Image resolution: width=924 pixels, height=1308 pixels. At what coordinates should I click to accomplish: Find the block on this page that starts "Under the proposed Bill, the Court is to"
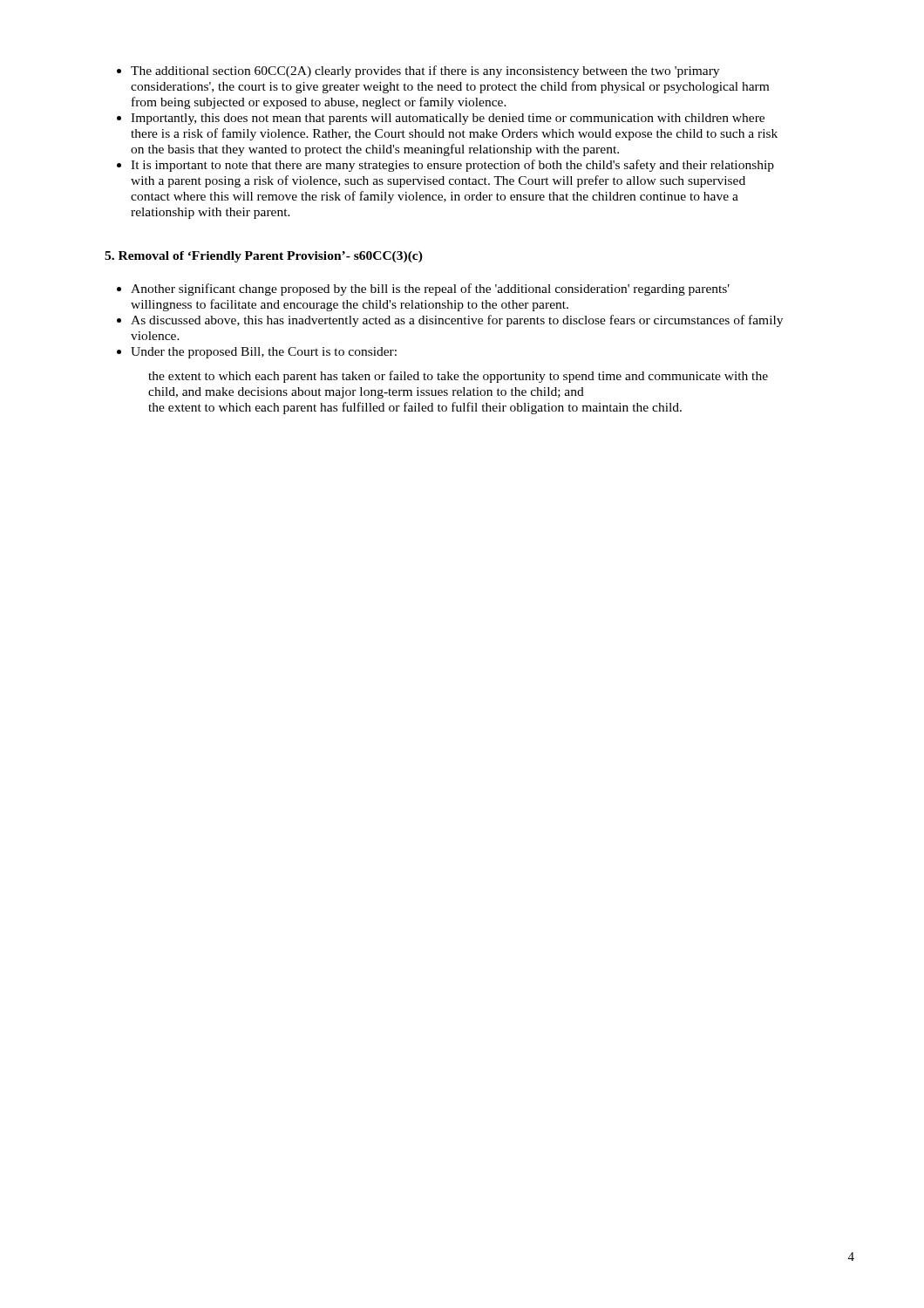458,379
